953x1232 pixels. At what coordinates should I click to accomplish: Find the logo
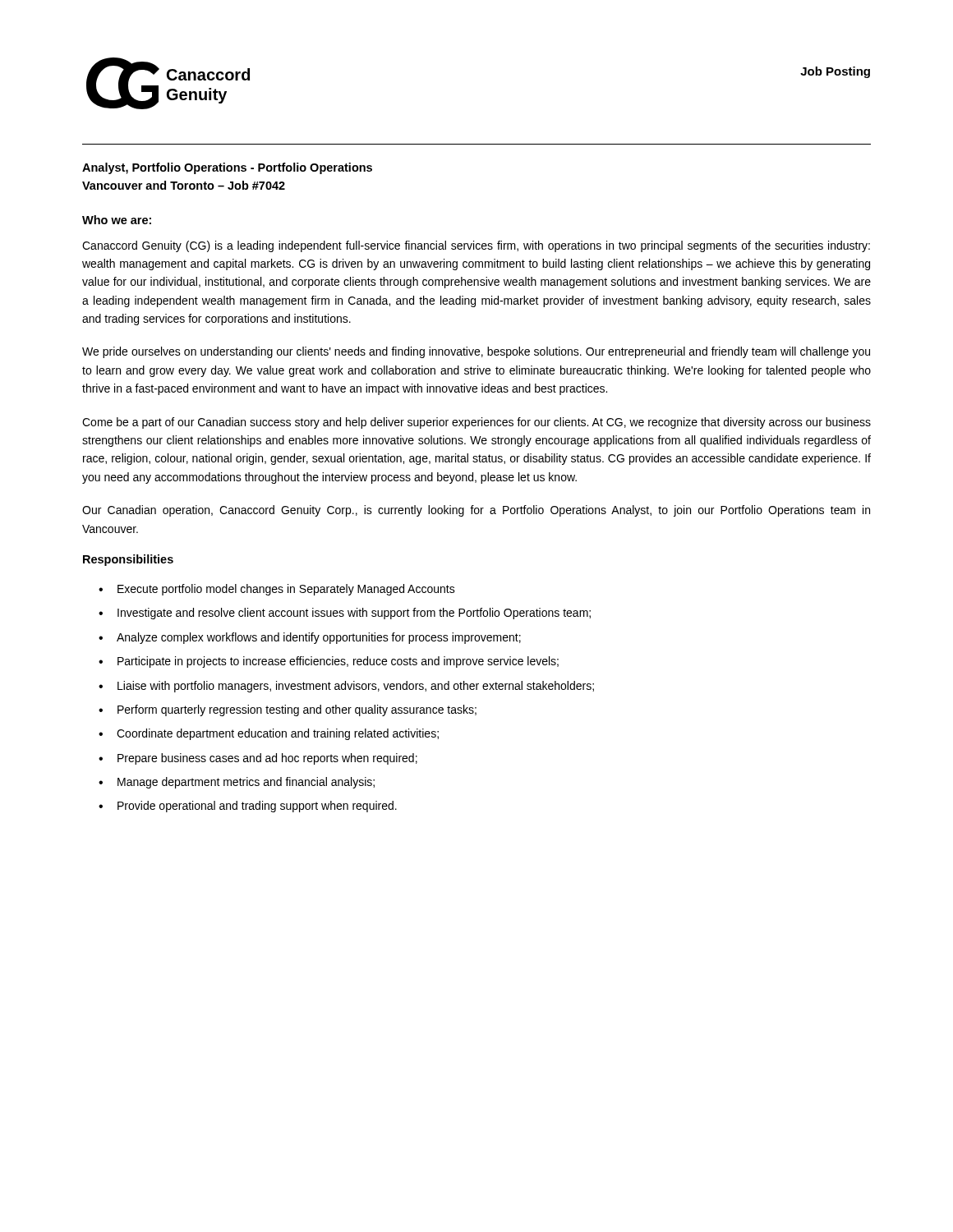(173, 80)
